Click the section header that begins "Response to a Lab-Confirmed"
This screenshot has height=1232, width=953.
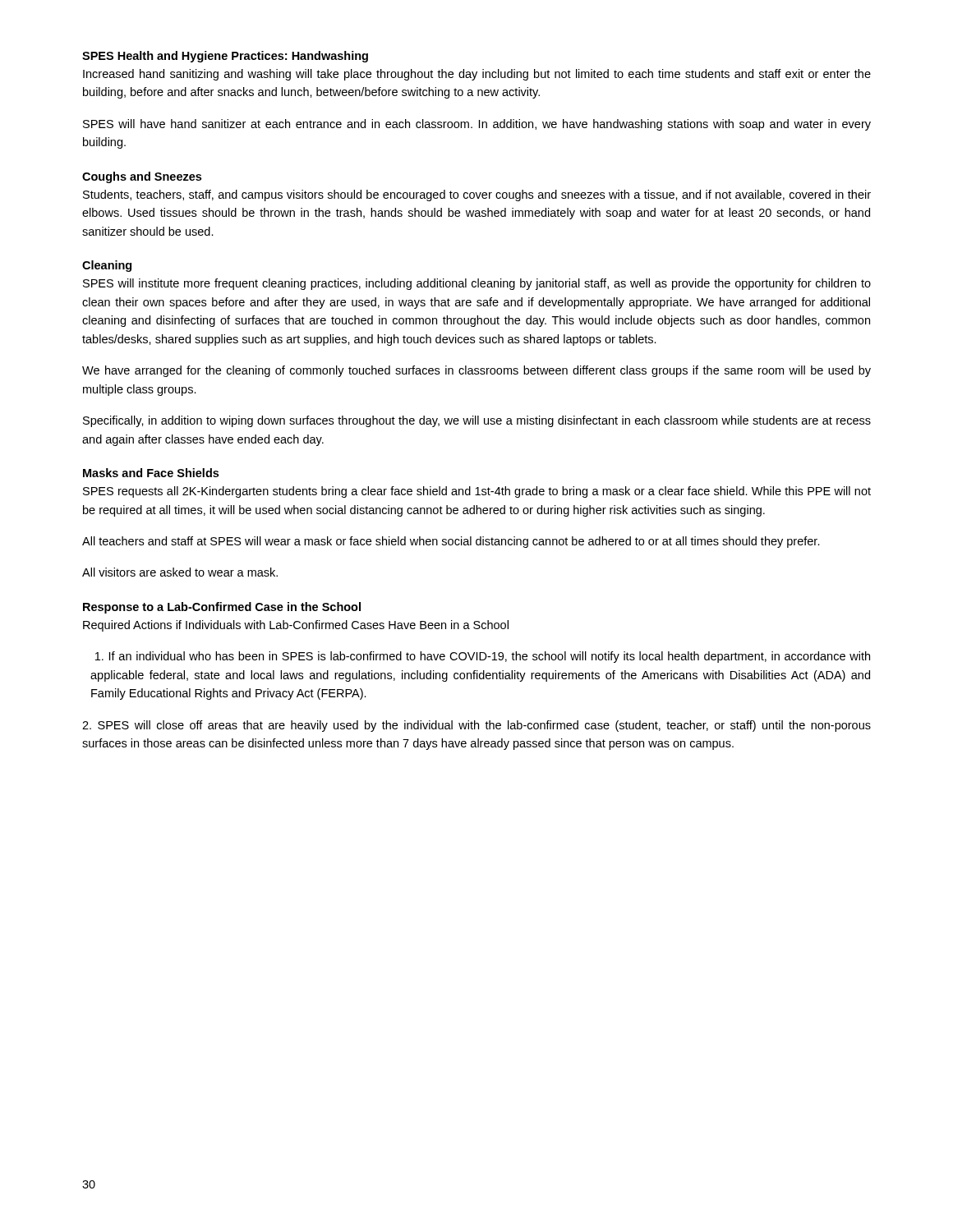(222, 607)
